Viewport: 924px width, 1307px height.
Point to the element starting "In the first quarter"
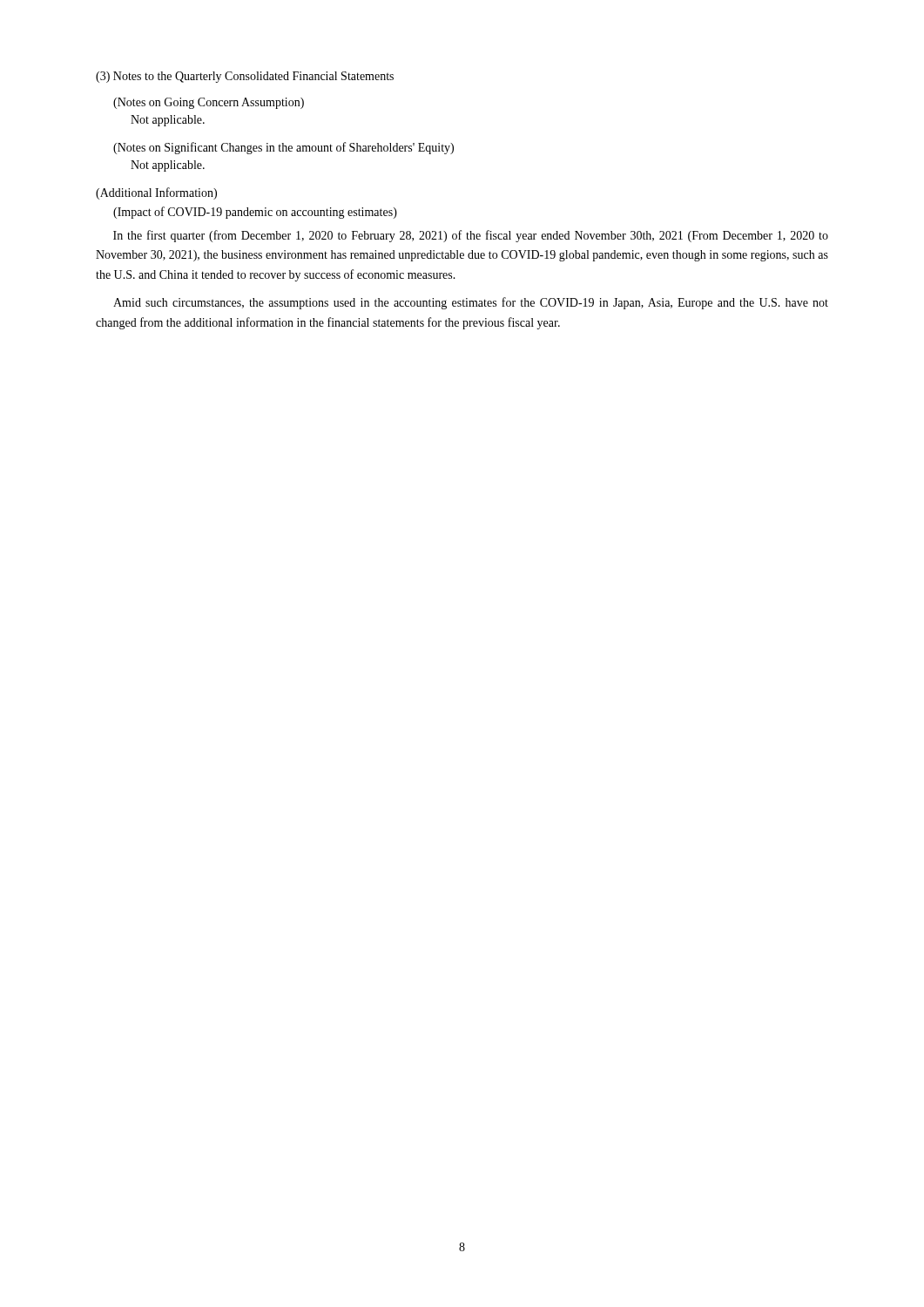tap(462, 255)
